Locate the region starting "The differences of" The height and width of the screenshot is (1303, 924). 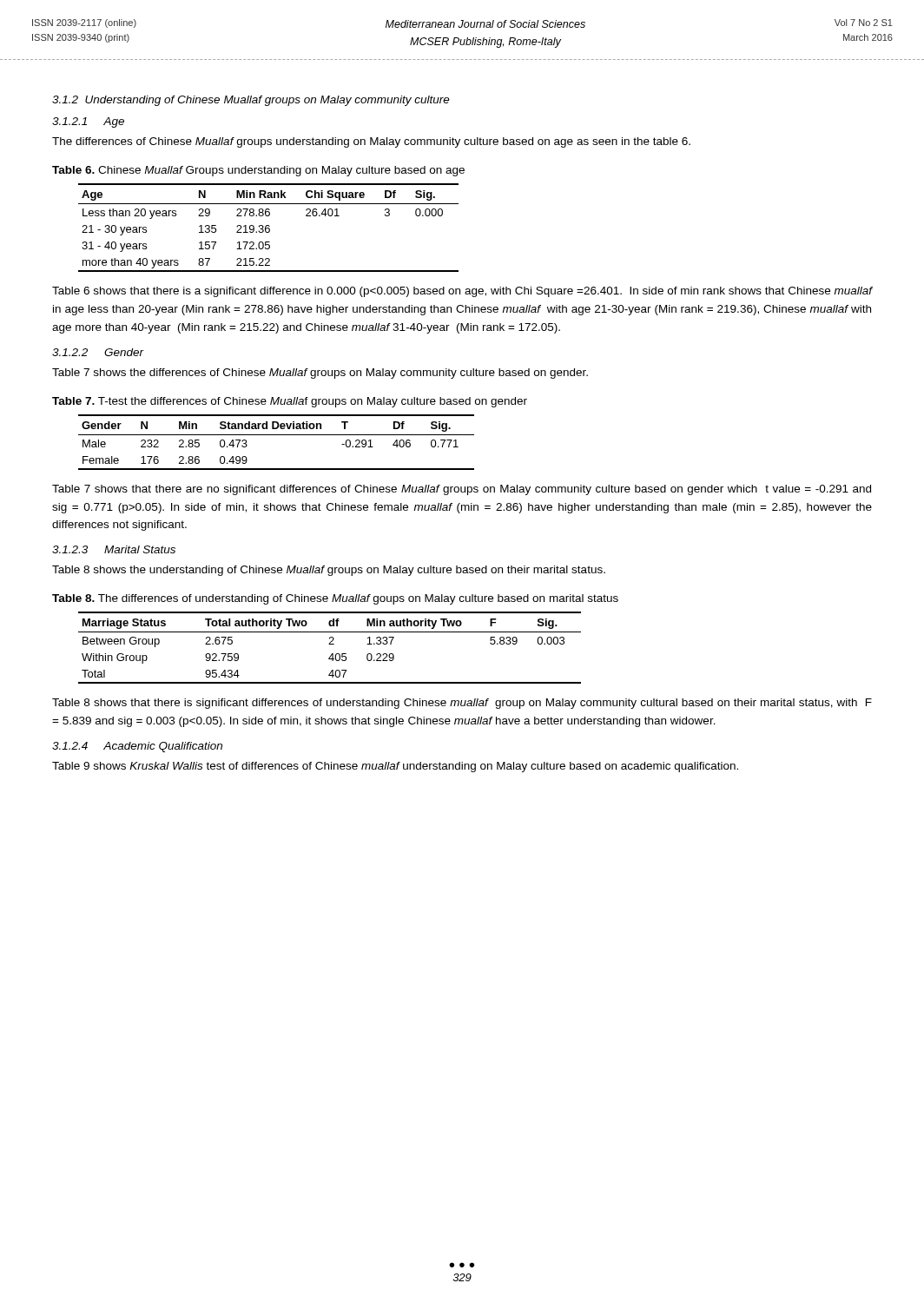click(372, 141)
